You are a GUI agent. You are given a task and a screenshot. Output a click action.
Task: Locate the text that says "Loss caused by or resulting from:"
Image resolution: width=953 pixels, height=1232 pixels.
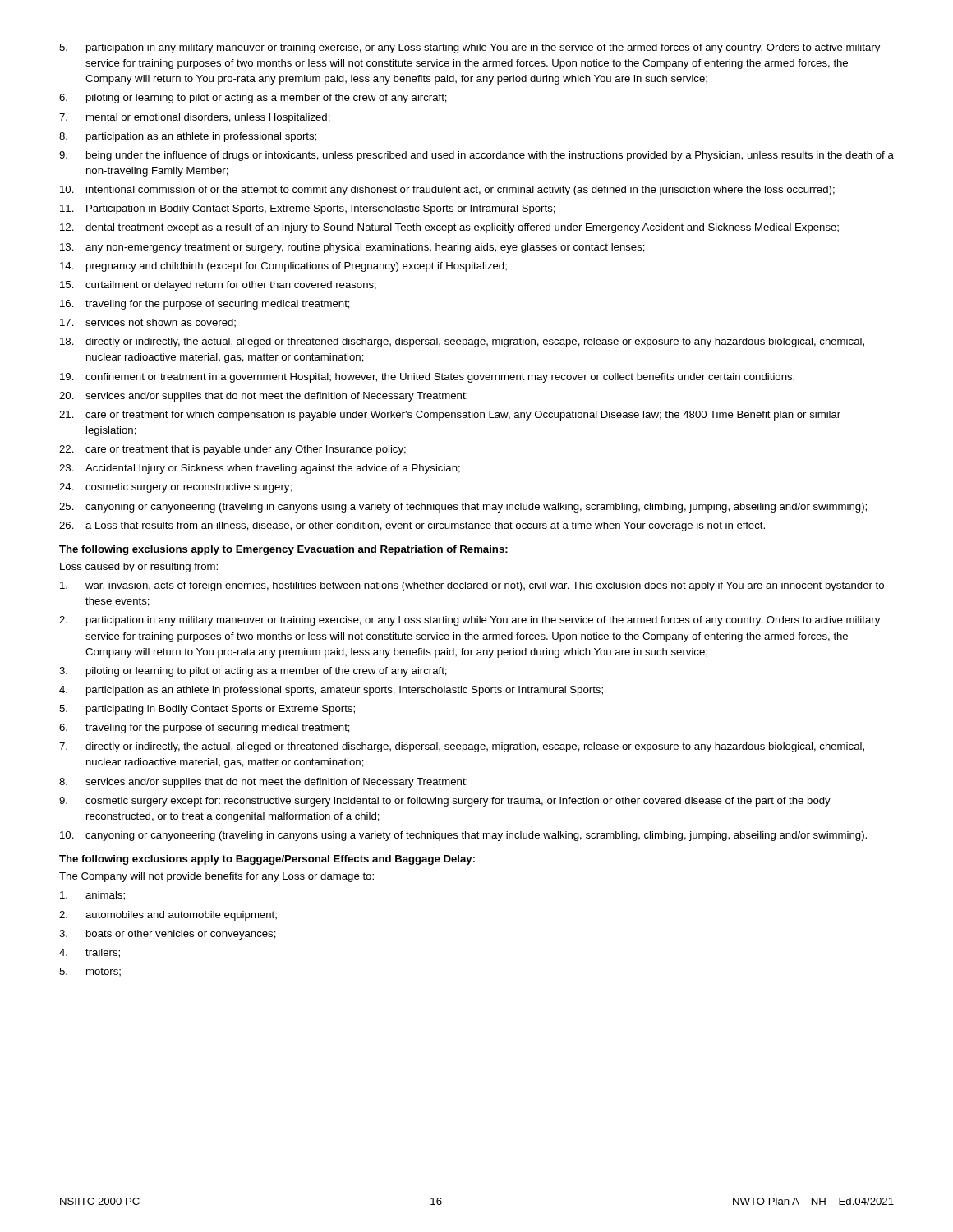coord(139,566)
